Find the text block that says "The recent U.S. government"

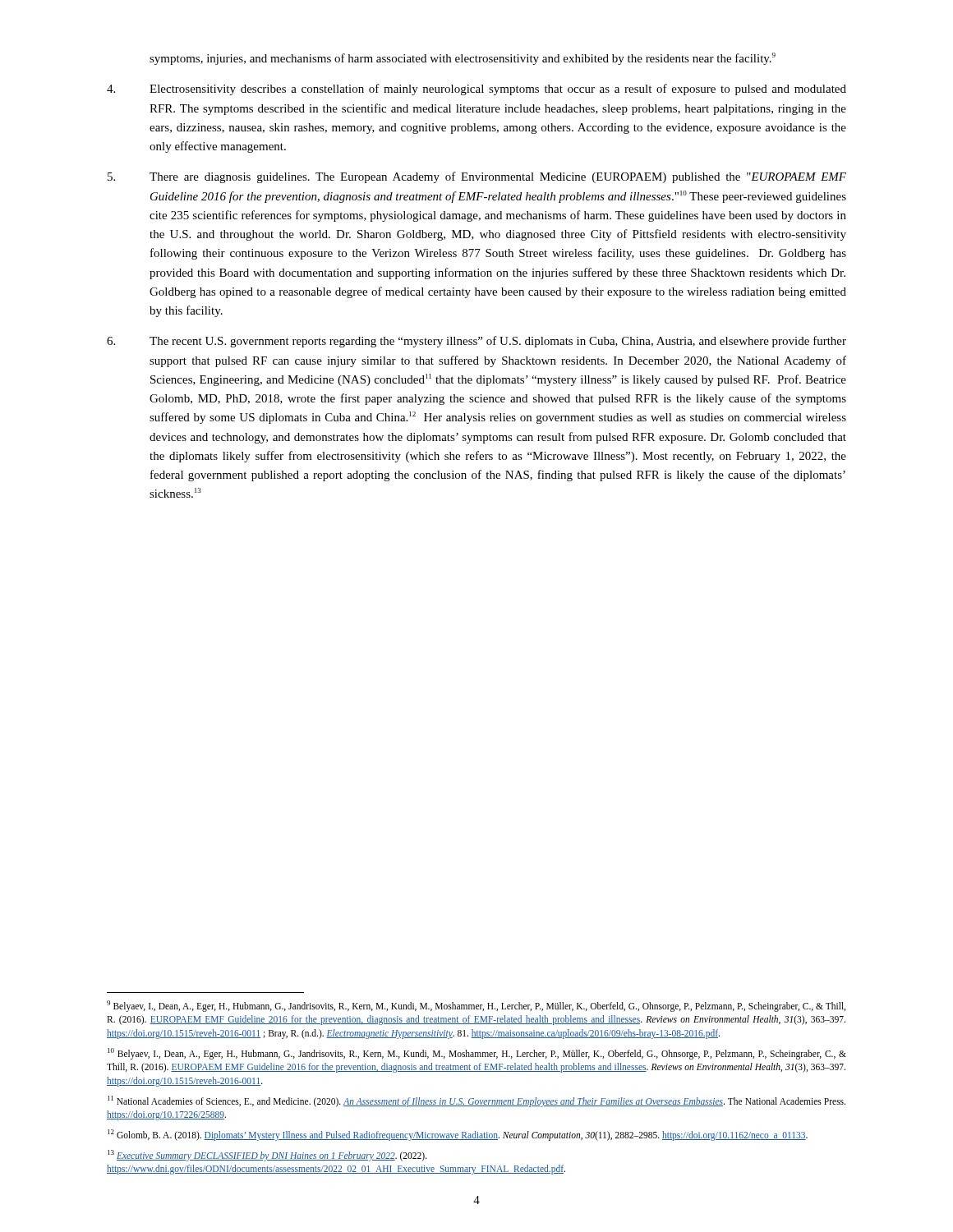[x=476, y=418]
